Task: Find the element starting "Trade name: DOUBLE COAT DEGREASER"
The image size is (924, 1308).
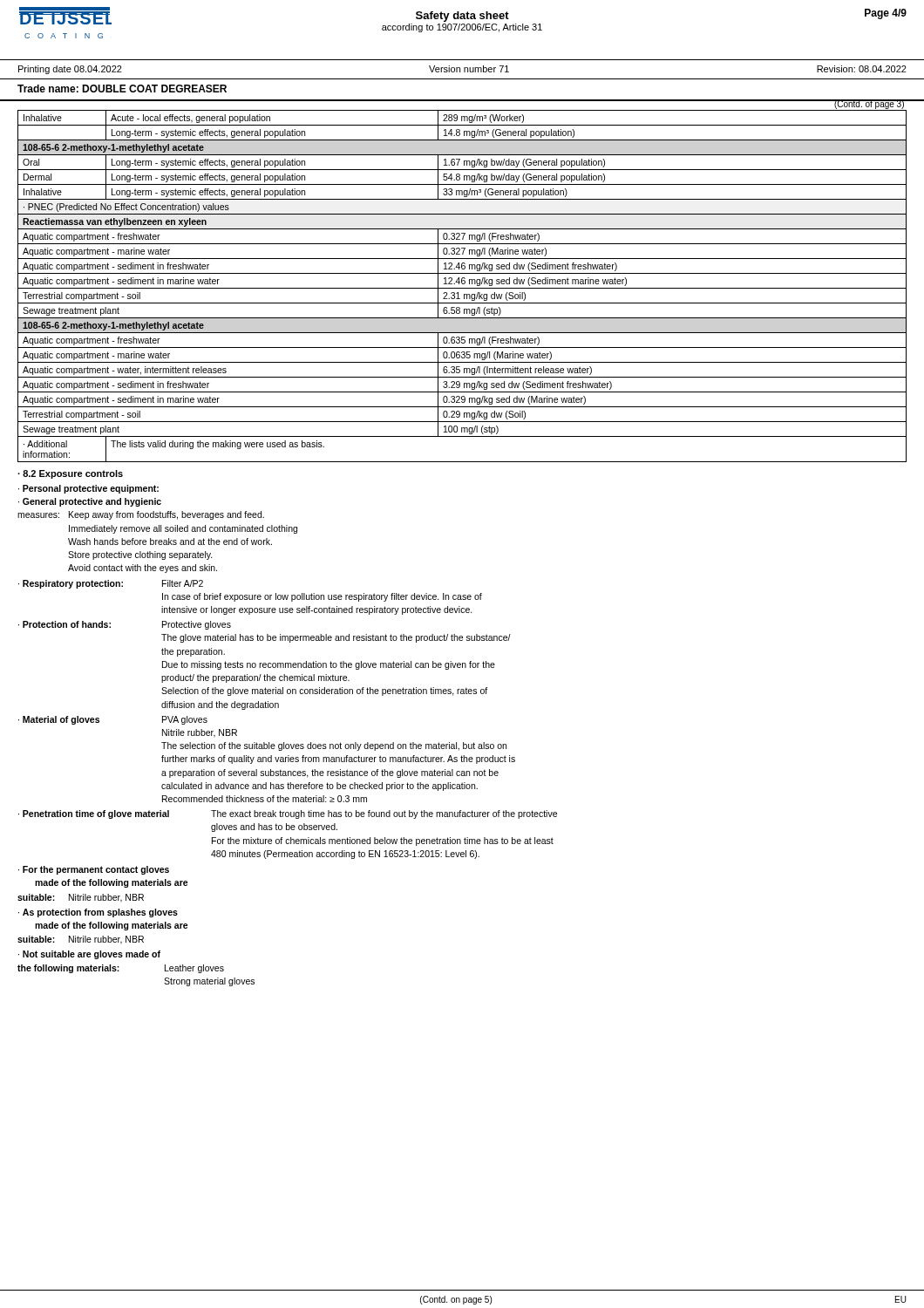Action: [122, 89]
